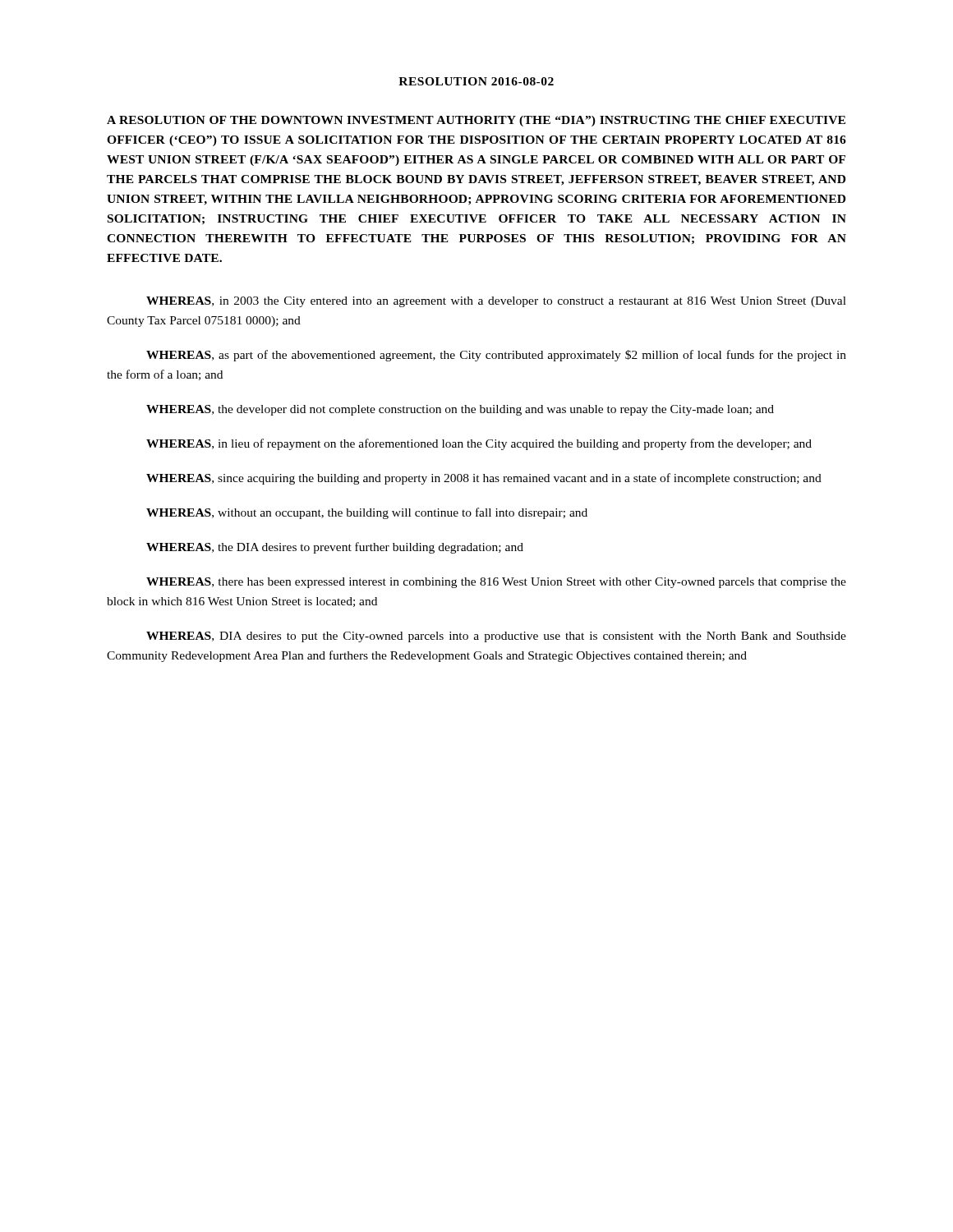Locate the block of text that opens with "A RESOLUTION OF THE DOWNTOWN INVESTMENT AUTHORITY"
The height and width of the screenshot is (1232, 953).
pyautogui.click(x=476, y=188)
